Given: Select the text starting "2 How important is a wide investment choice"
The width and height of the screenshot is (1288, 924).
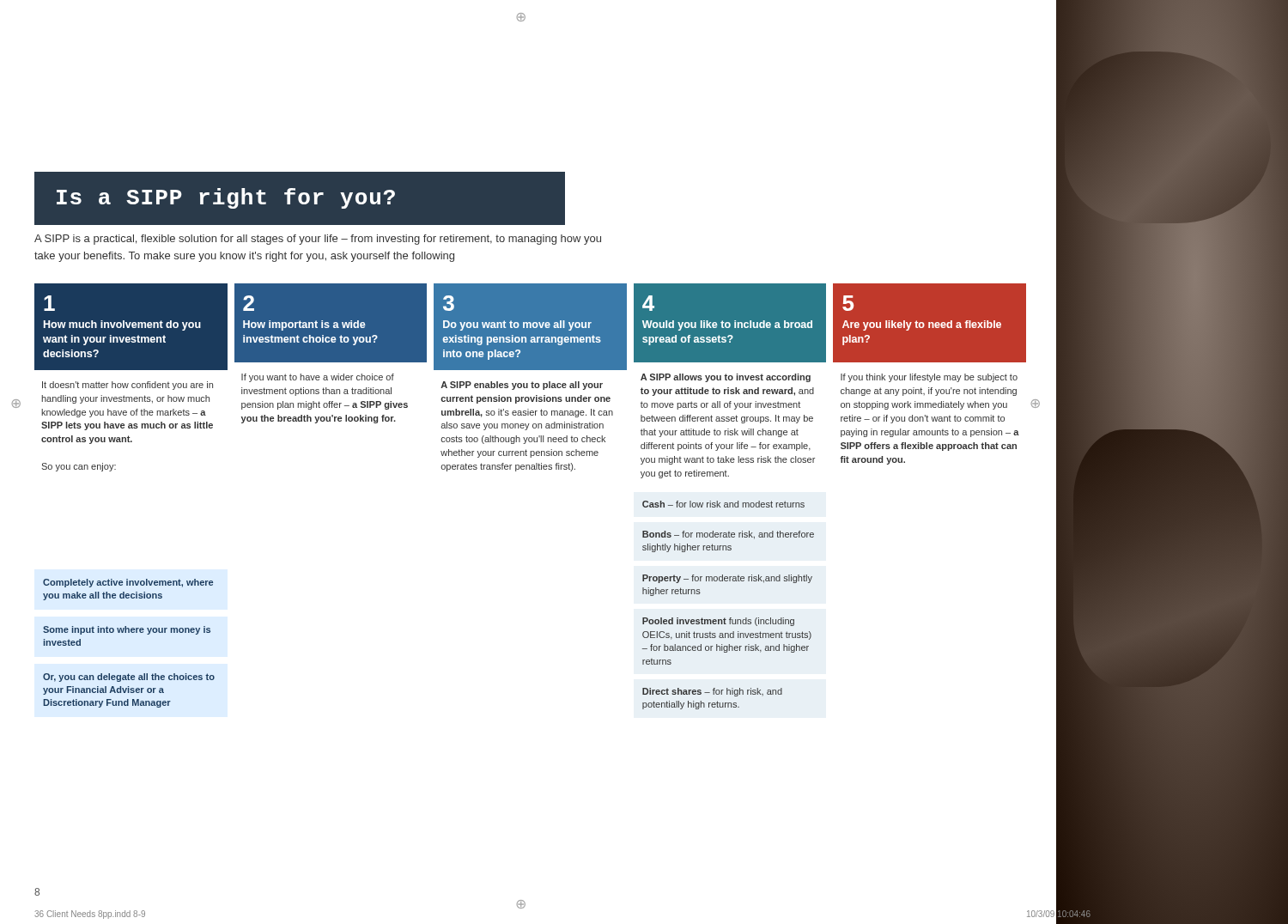Looking at the screenshot, I should pyautogui.click(x=331, y=318).
